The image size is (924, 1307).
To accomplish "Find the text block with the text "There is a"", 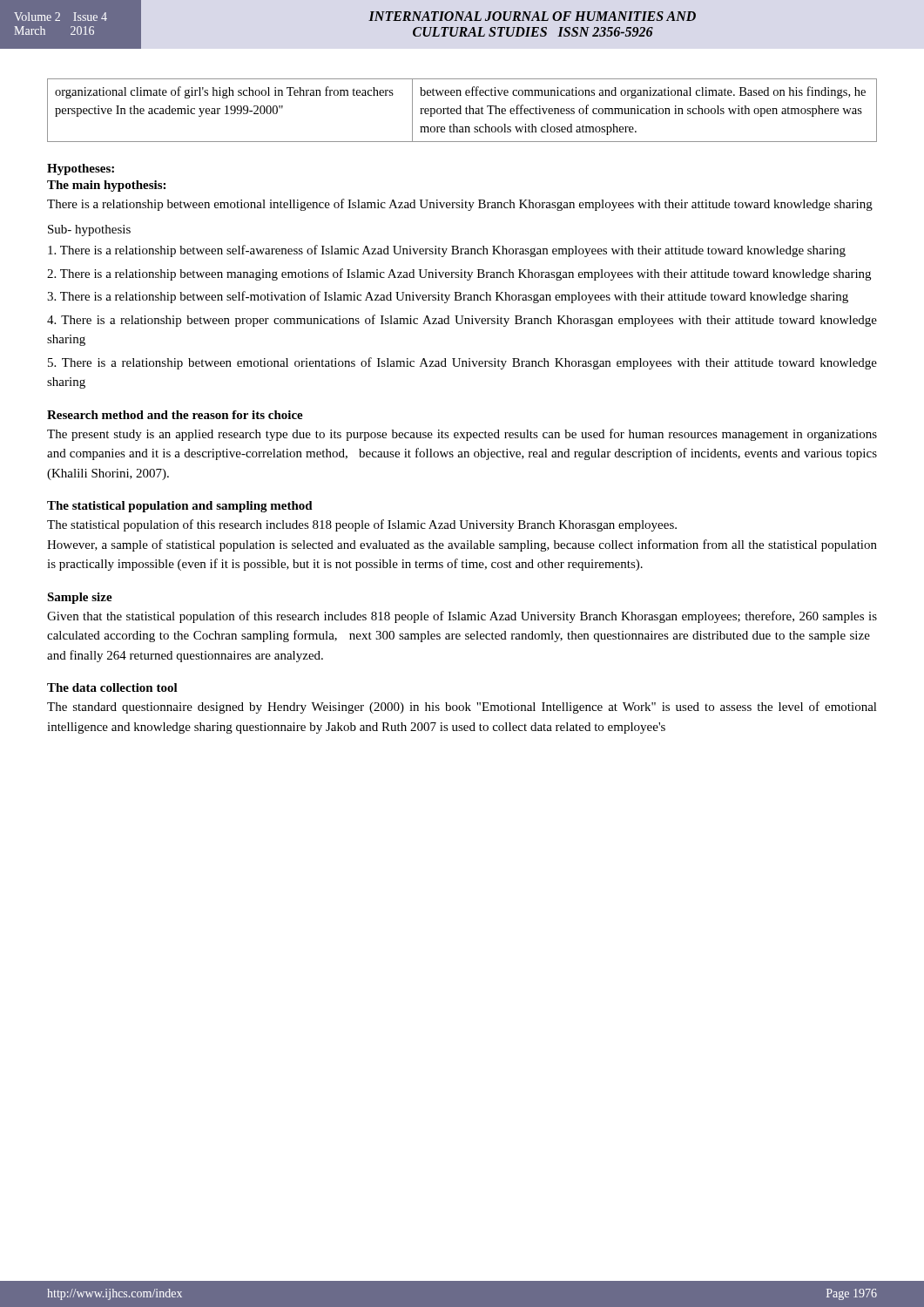I will point(460,204).
